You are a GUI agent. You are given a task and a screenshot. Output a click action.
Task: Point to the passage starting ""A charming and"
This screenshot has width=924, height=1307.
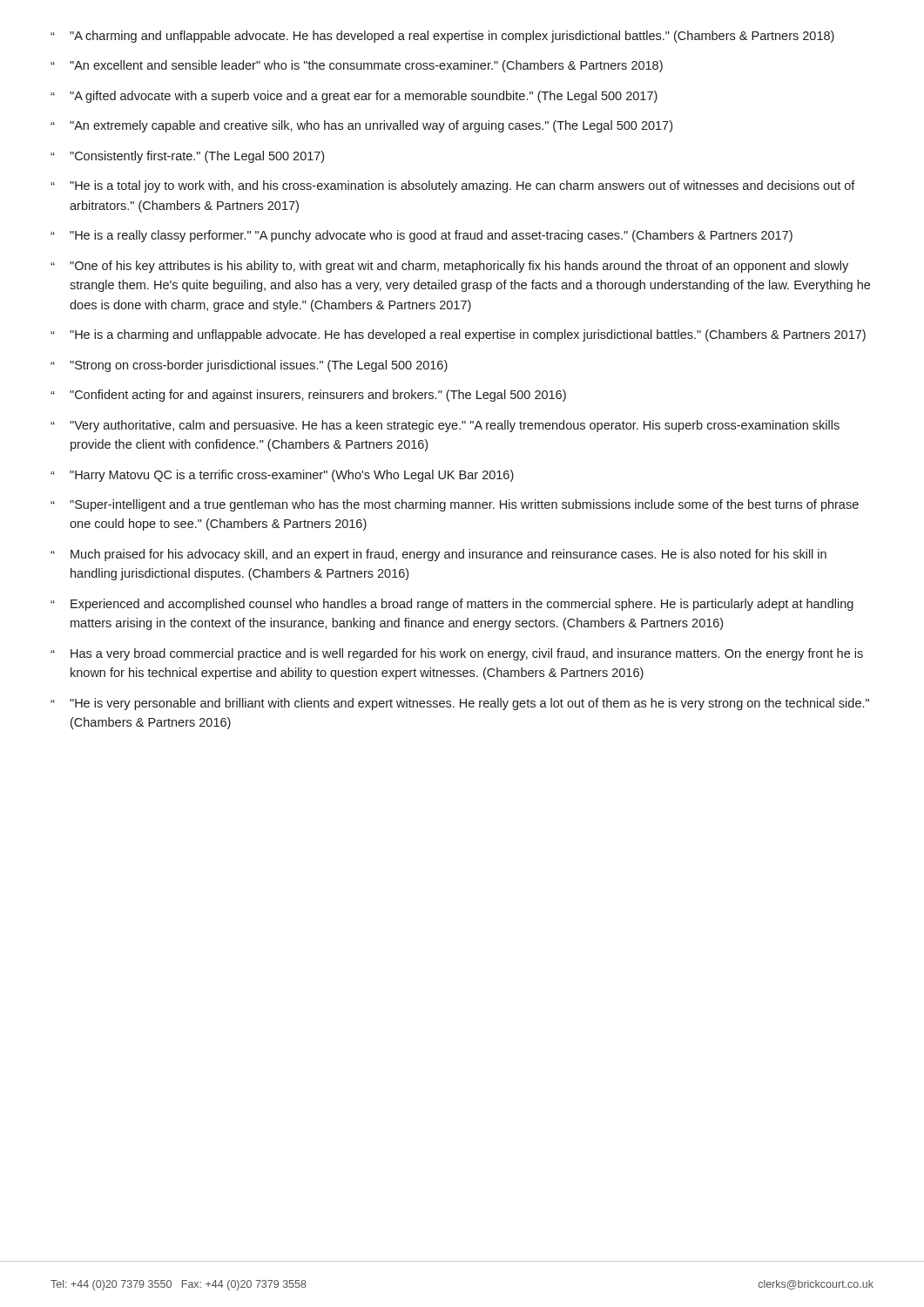tap(452, 36)
